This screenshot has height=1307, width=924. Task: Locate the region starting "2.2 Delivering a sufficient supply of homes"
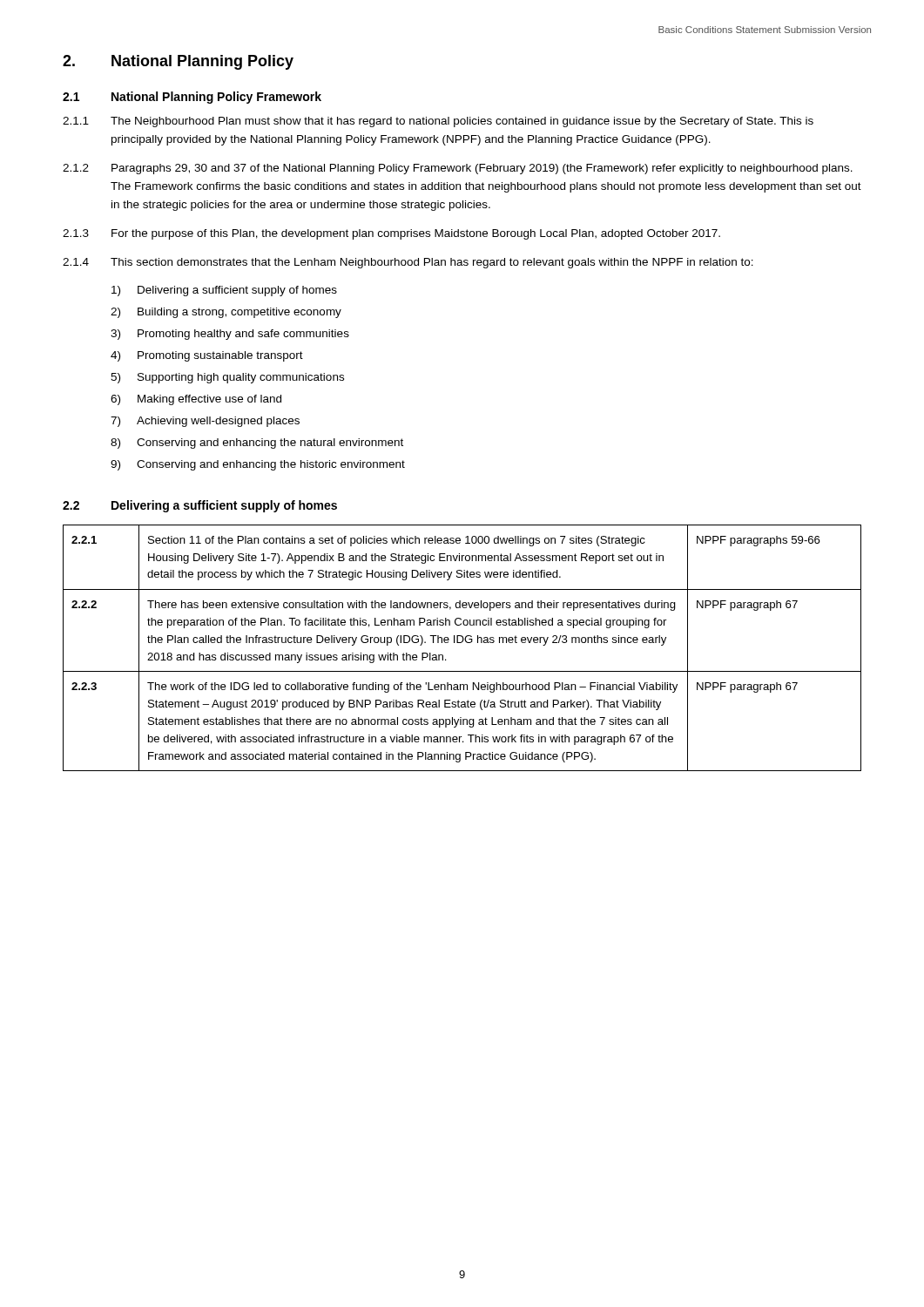[x=200, y=505]
